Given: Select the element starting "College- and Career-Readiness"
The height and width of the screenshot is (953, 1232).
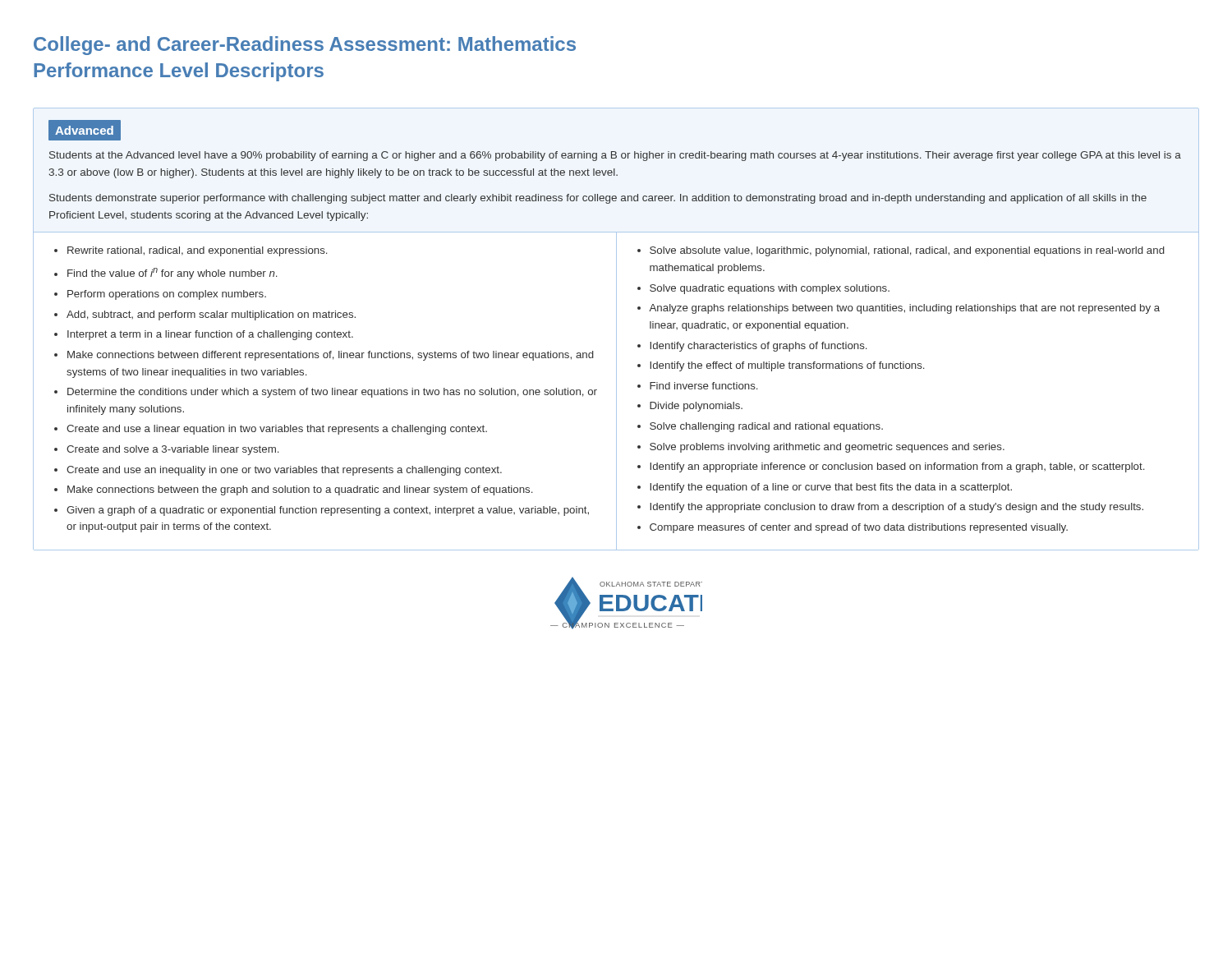Looking at the screenshot, I should (x=305, y=46).
